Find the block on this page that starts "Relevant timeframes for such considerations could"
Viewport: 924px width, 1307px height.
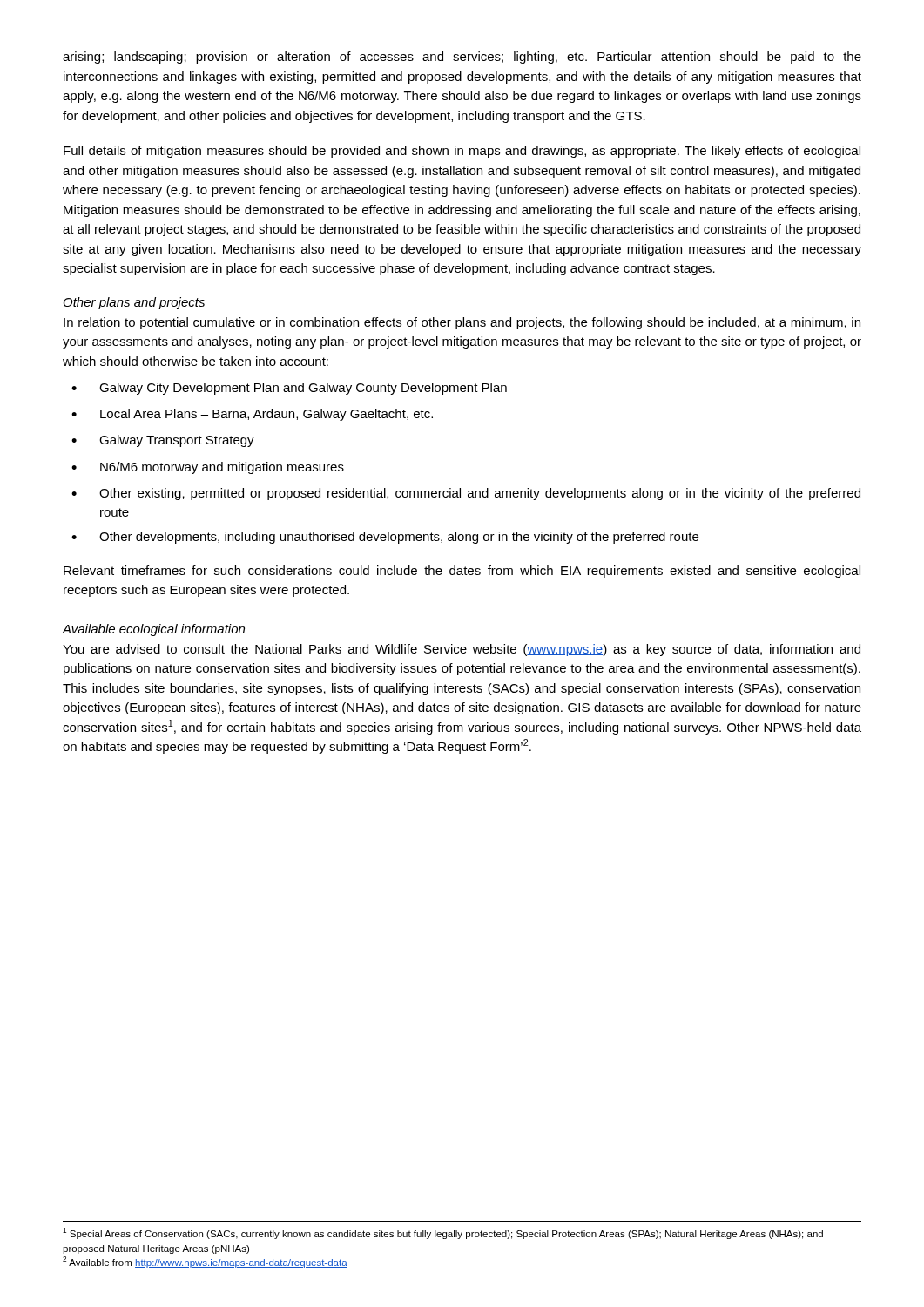pos(462,580)
